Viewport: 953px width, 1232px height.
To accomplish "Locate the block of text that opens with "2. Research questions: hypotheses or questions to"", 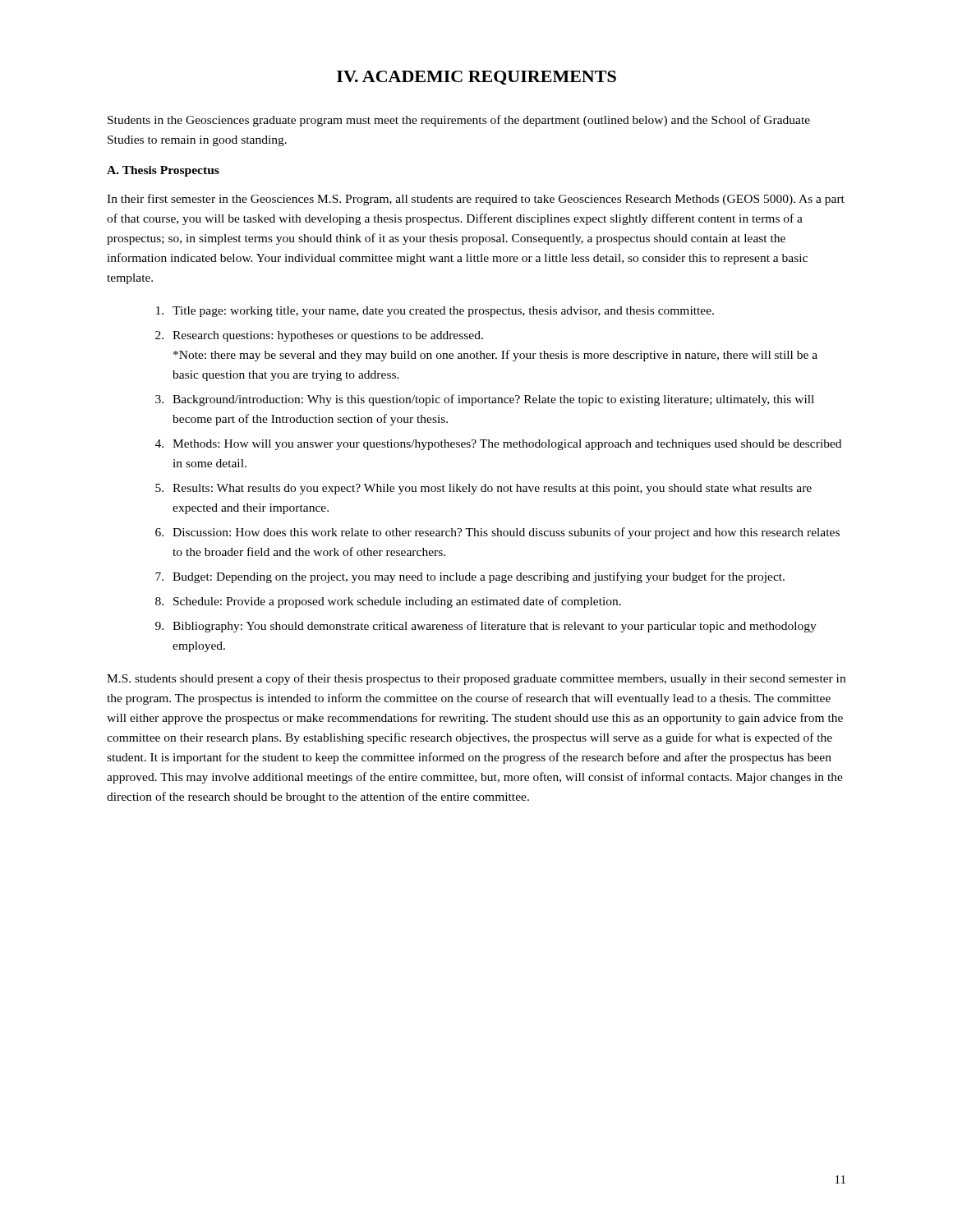I will coord(493,355).
